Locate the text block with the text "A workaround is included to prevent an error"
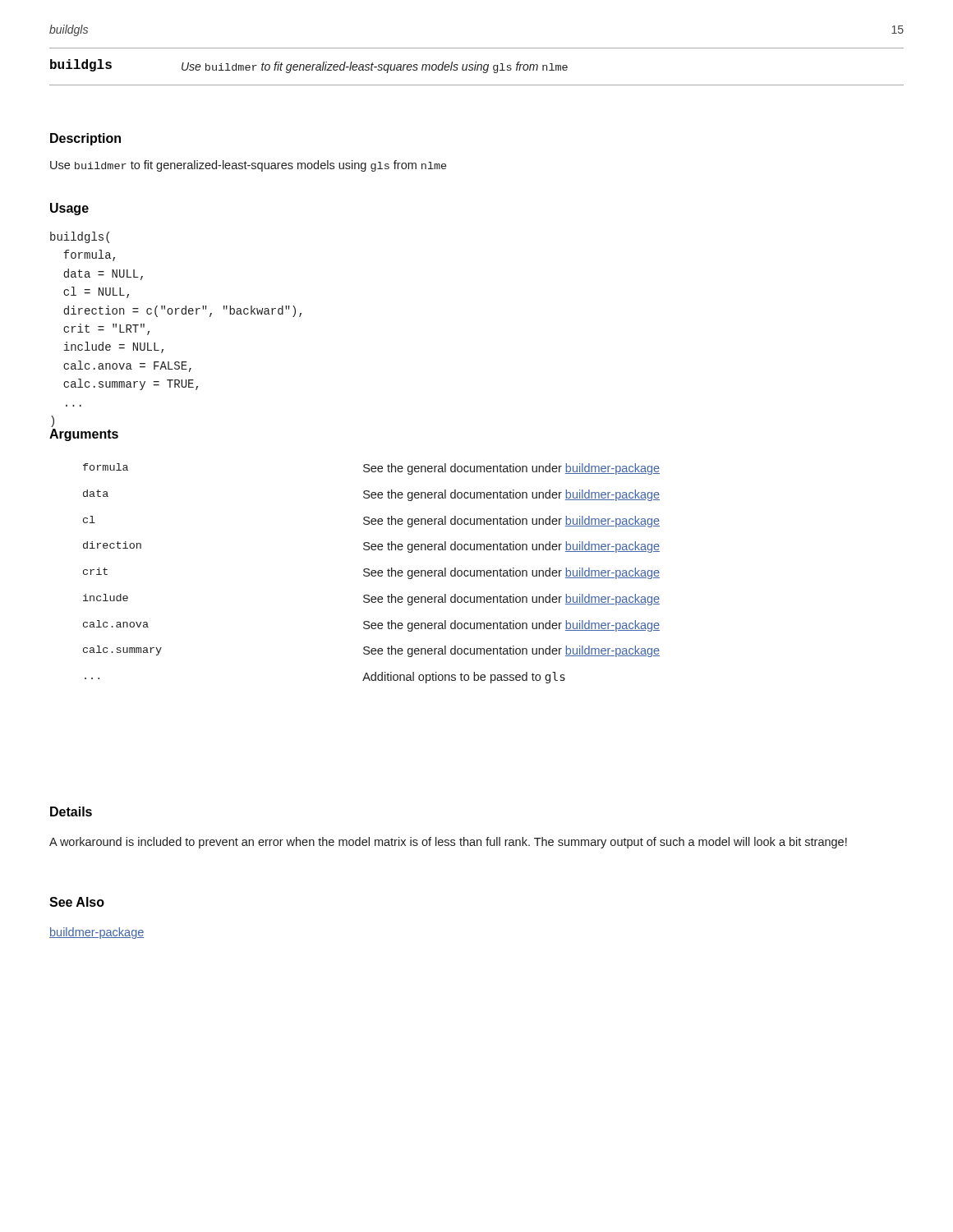953x1232 pixels. (x=476, y=842)
